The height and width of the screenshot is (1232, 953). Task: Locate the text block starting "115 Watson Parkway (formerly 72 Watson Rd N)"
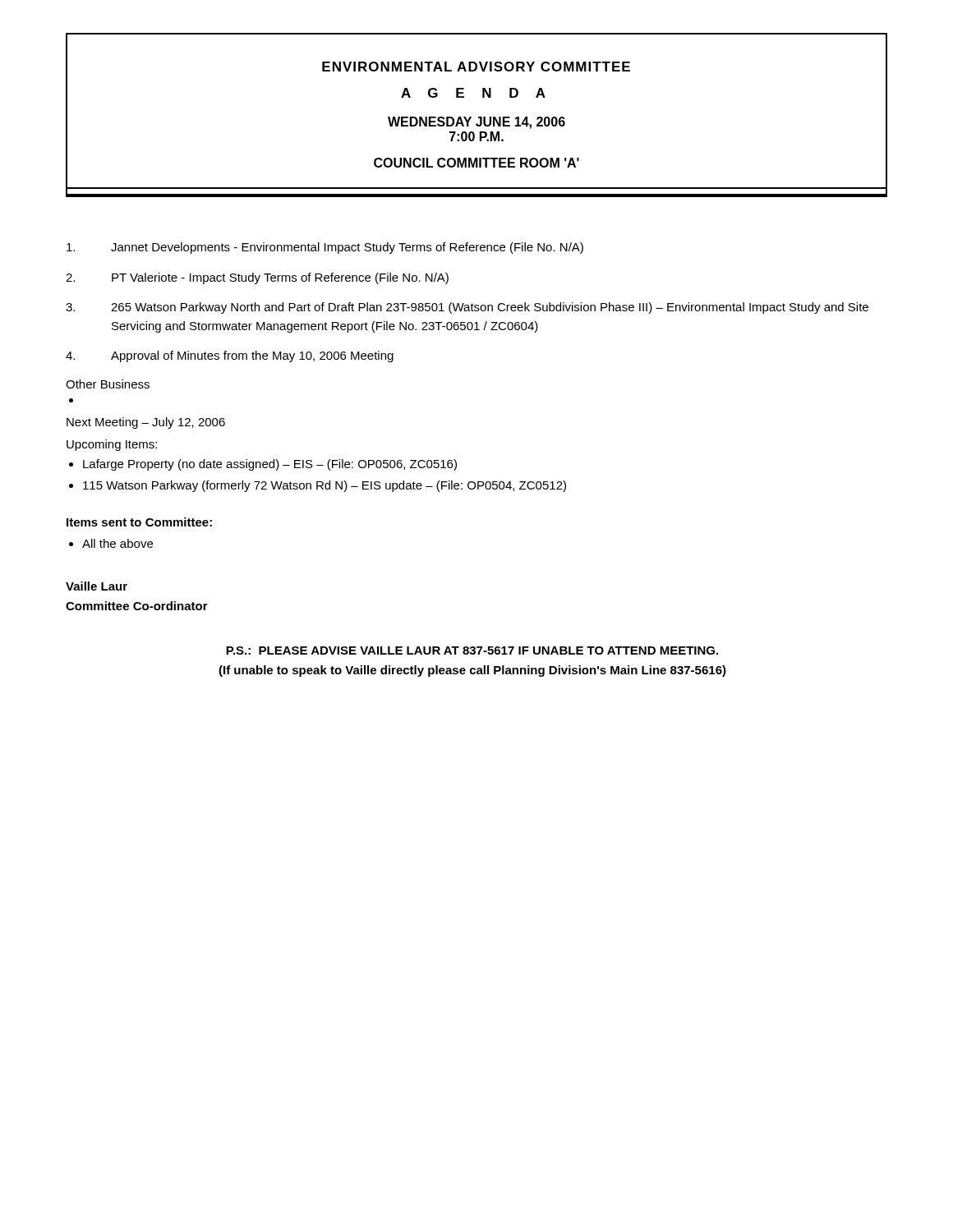click(x=324, y=485)
